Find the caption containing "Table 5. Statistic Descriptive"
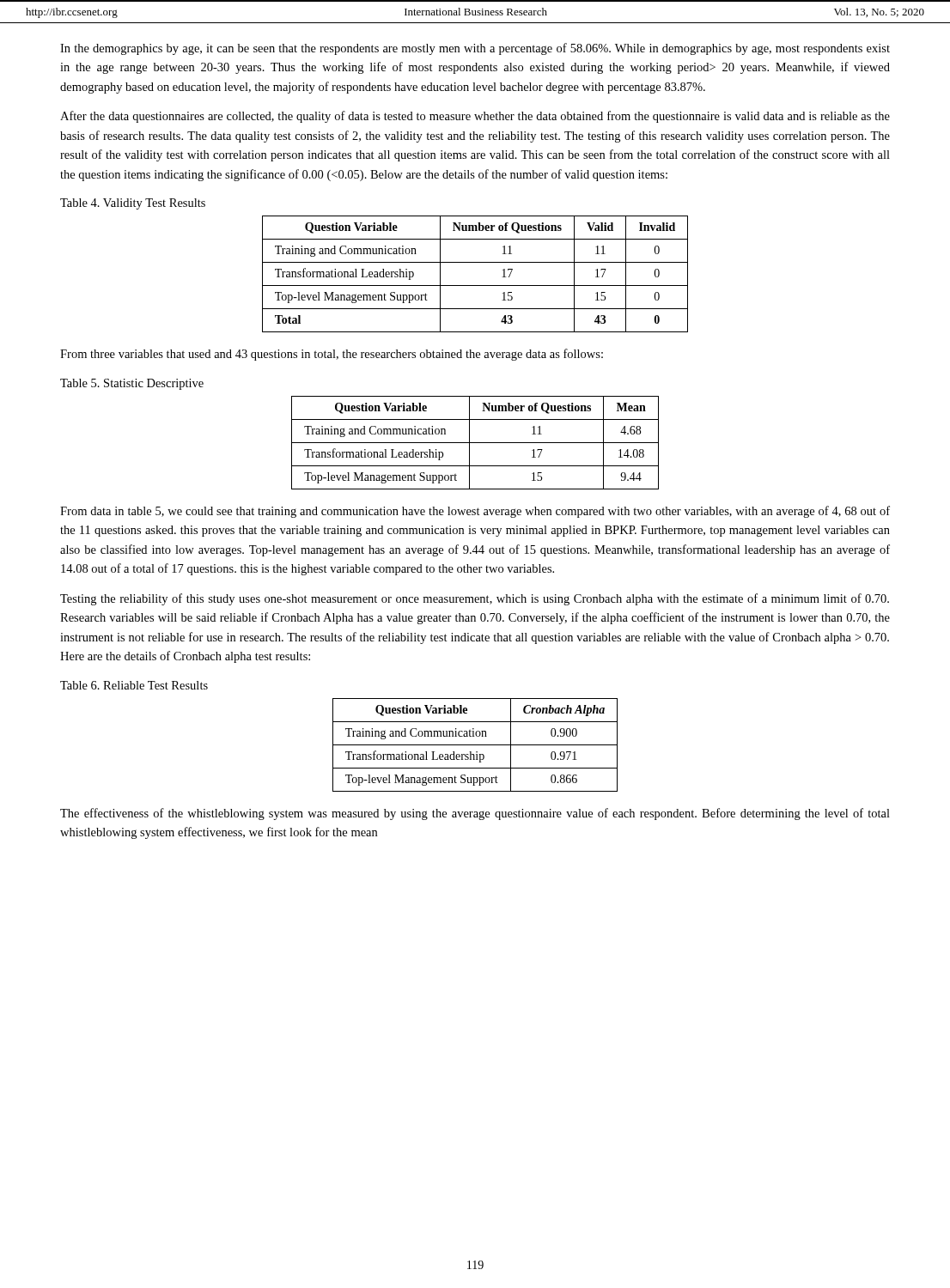 pos(132,383)
